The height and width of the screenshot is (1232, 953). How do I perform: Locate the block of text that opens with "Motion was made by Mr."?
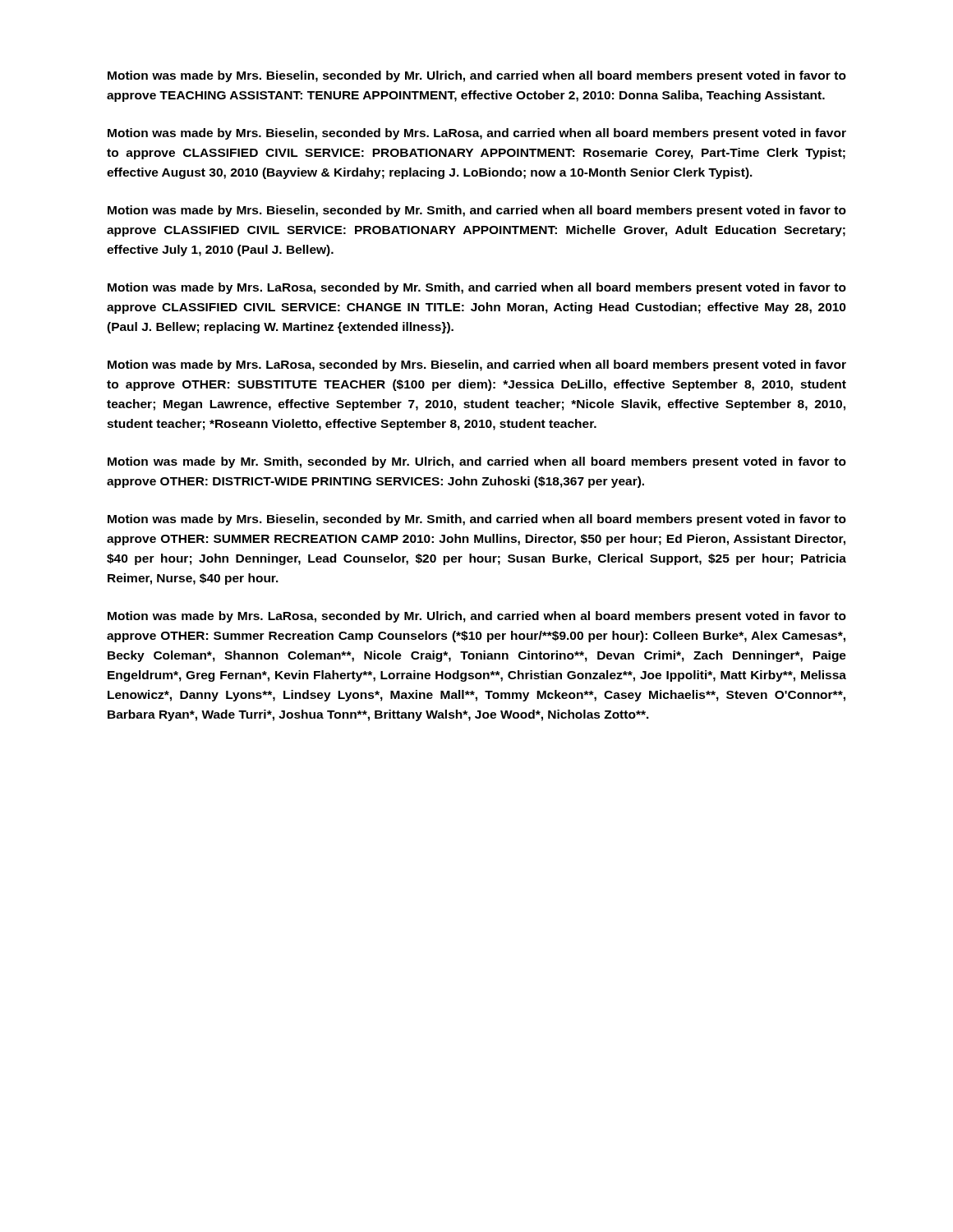click(476, 471)
